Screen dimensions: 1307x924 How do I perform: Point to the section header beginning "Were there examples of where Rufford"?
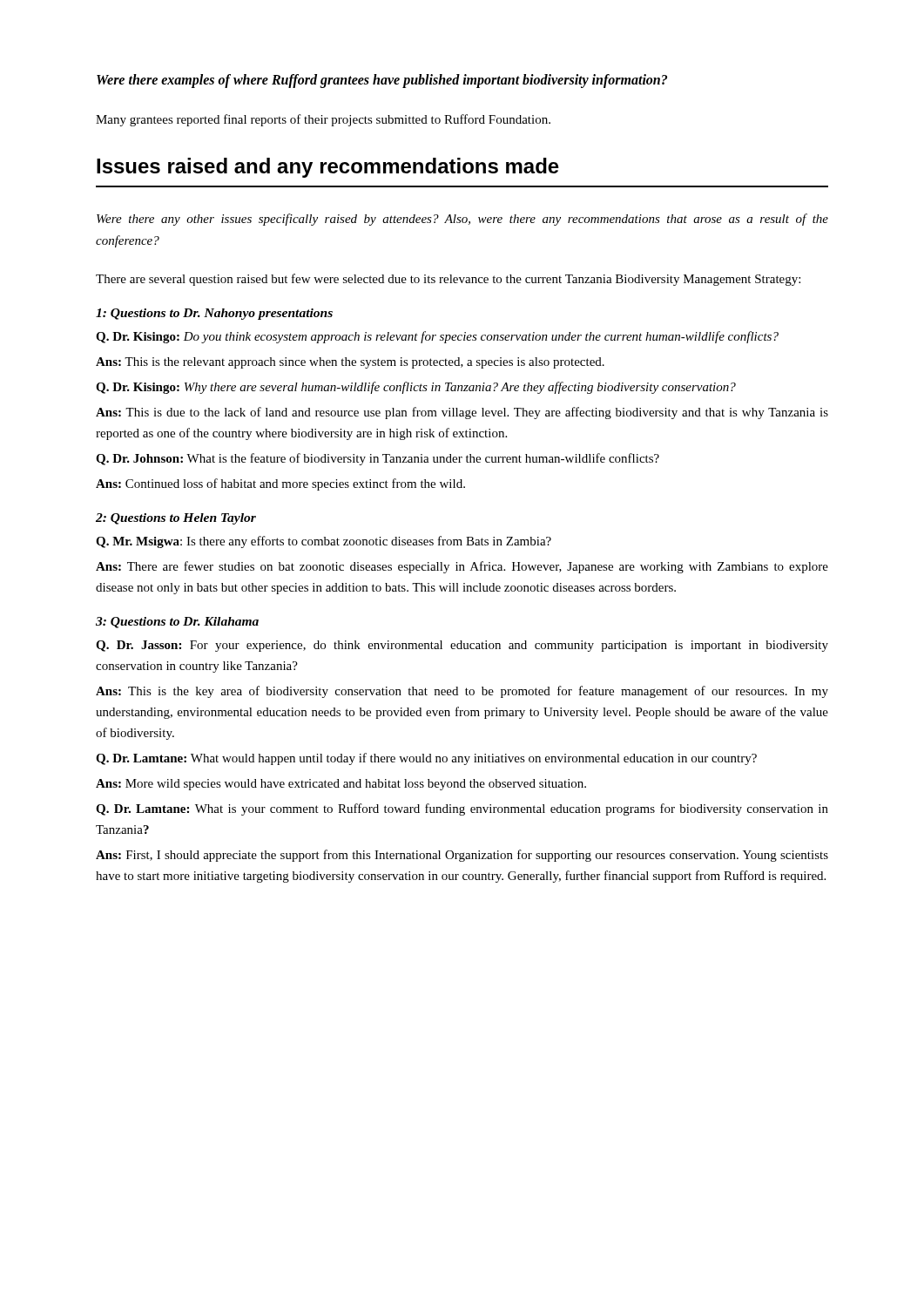click(382, 80)
